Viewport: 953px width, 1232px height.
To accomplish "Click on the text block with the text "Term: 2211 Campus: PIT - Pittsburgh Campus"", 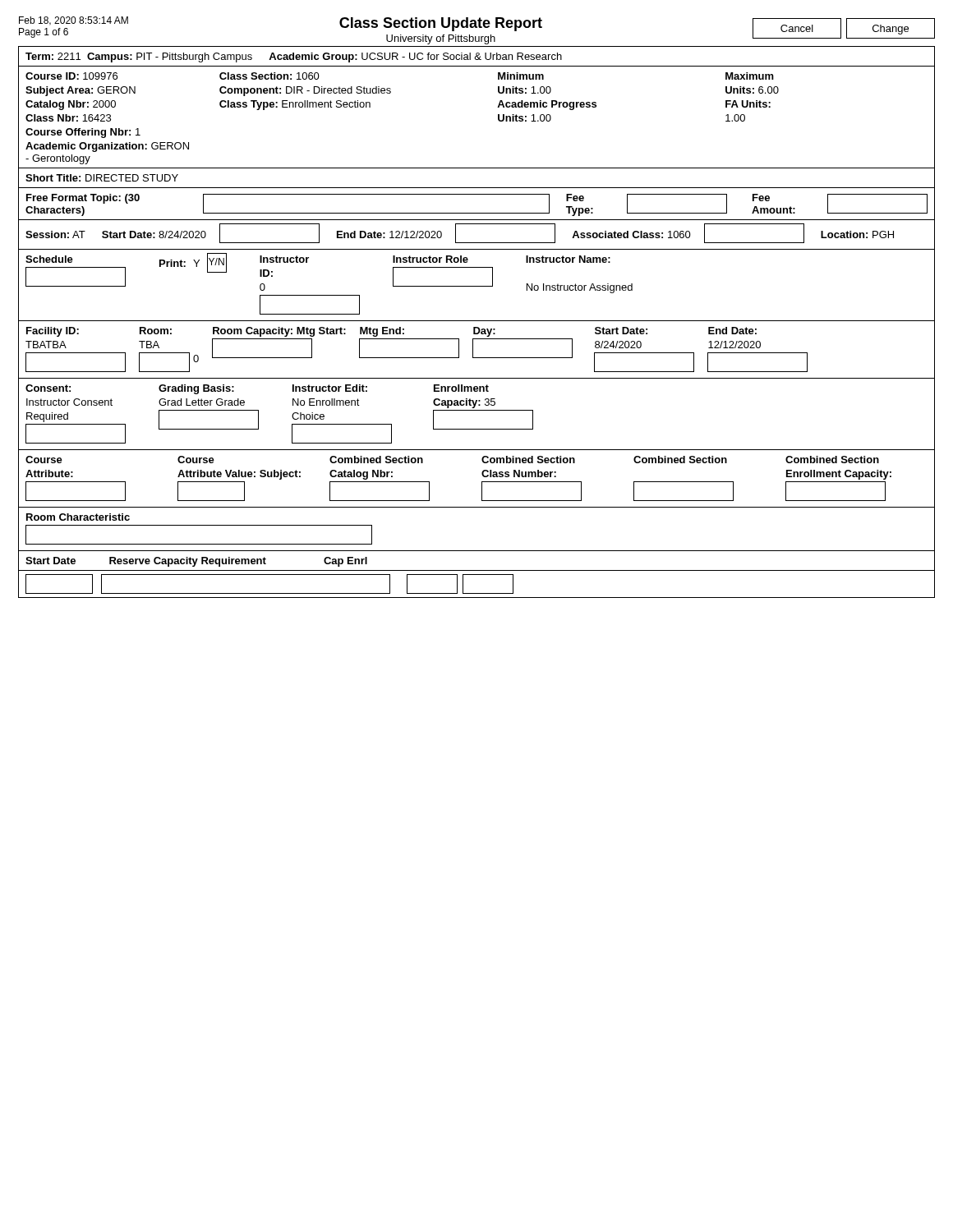I will 294,56.
